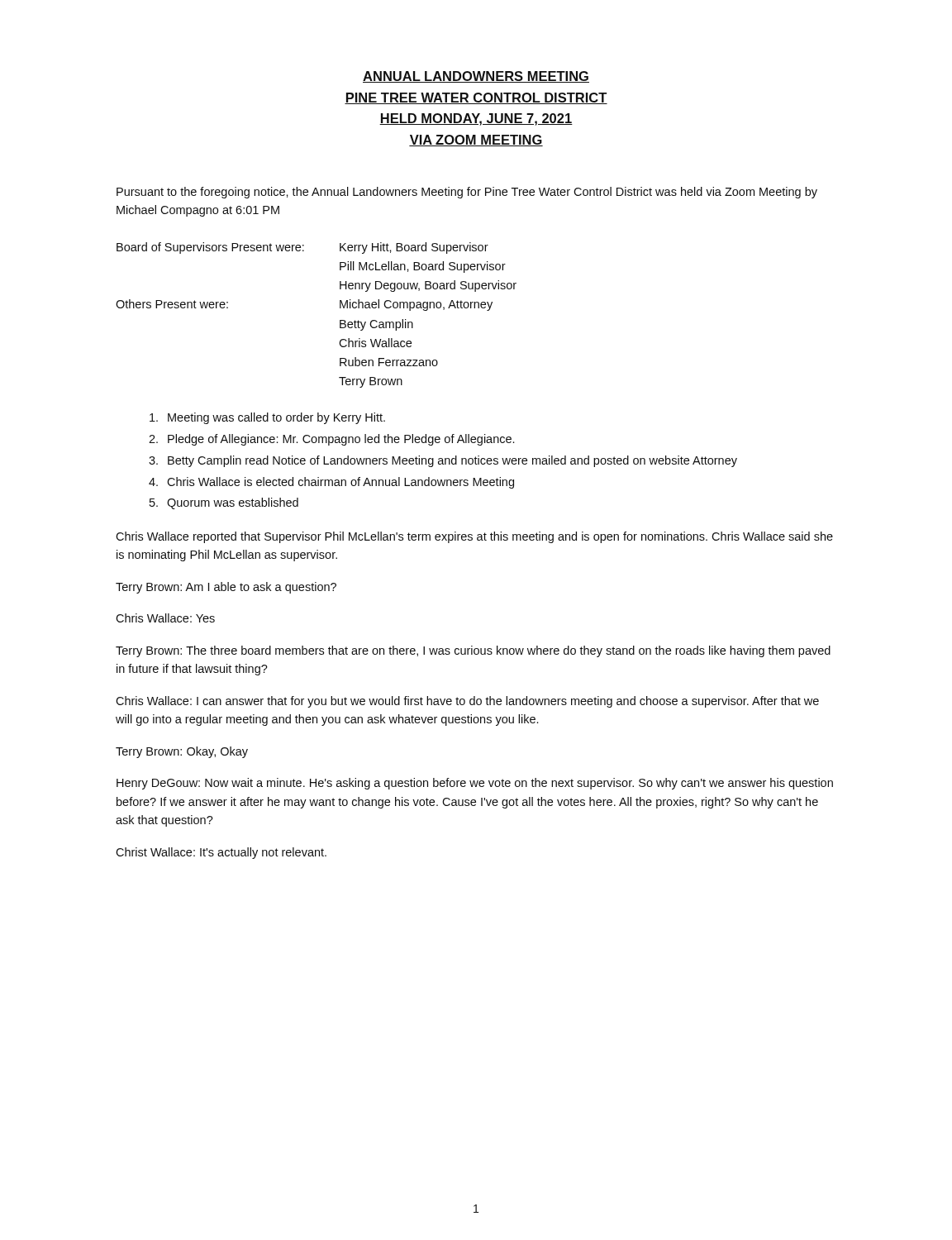Where is the passage that starts "Chris Wallace: I can answer that for you"?
The height and width of the screenshot is (1240, 952).
pyautogui.click(x=467, y=710)
